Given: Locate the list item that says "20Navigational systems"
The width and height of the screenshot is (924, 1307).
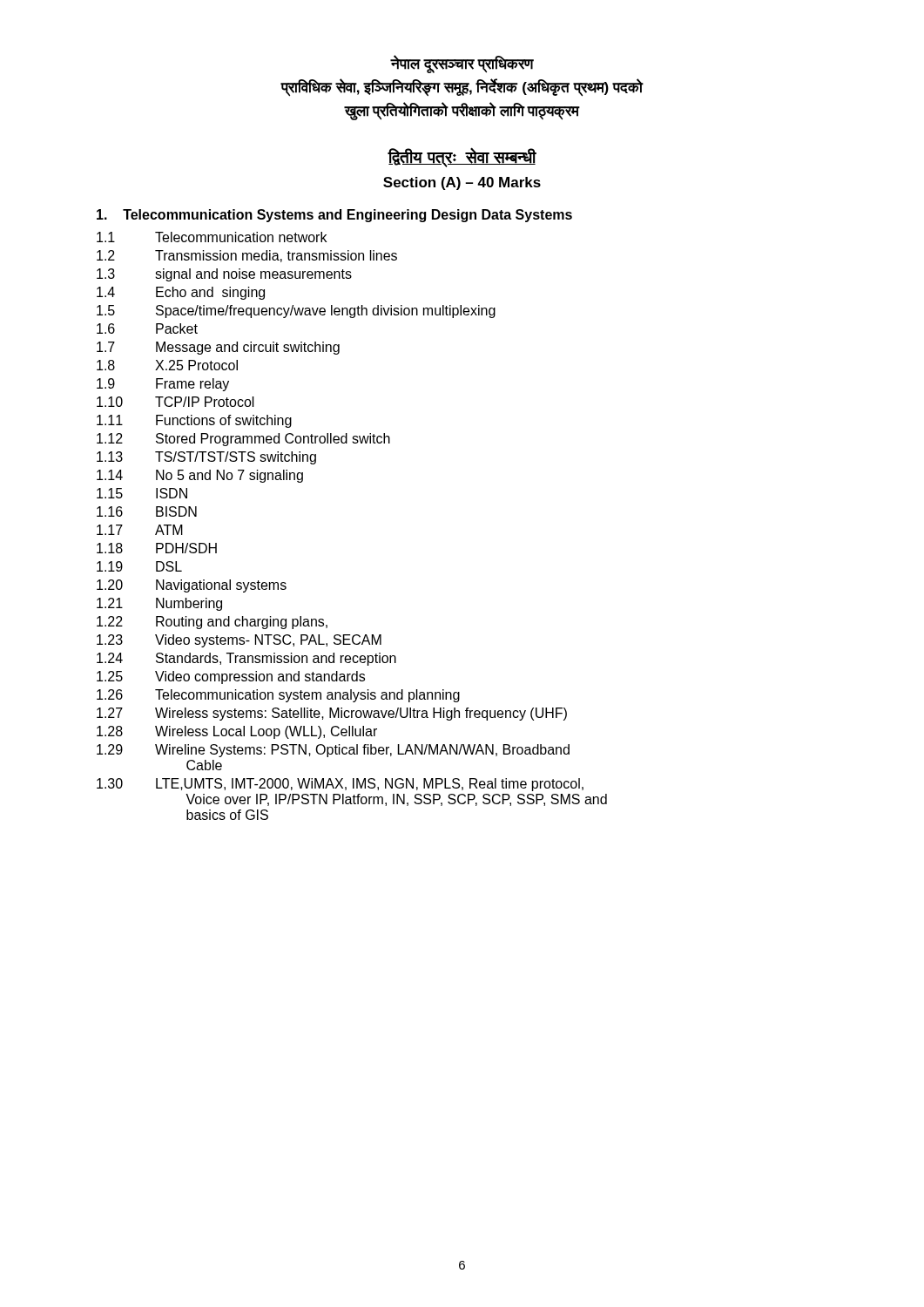Looking at the screenshot, I should coord(192,586).
